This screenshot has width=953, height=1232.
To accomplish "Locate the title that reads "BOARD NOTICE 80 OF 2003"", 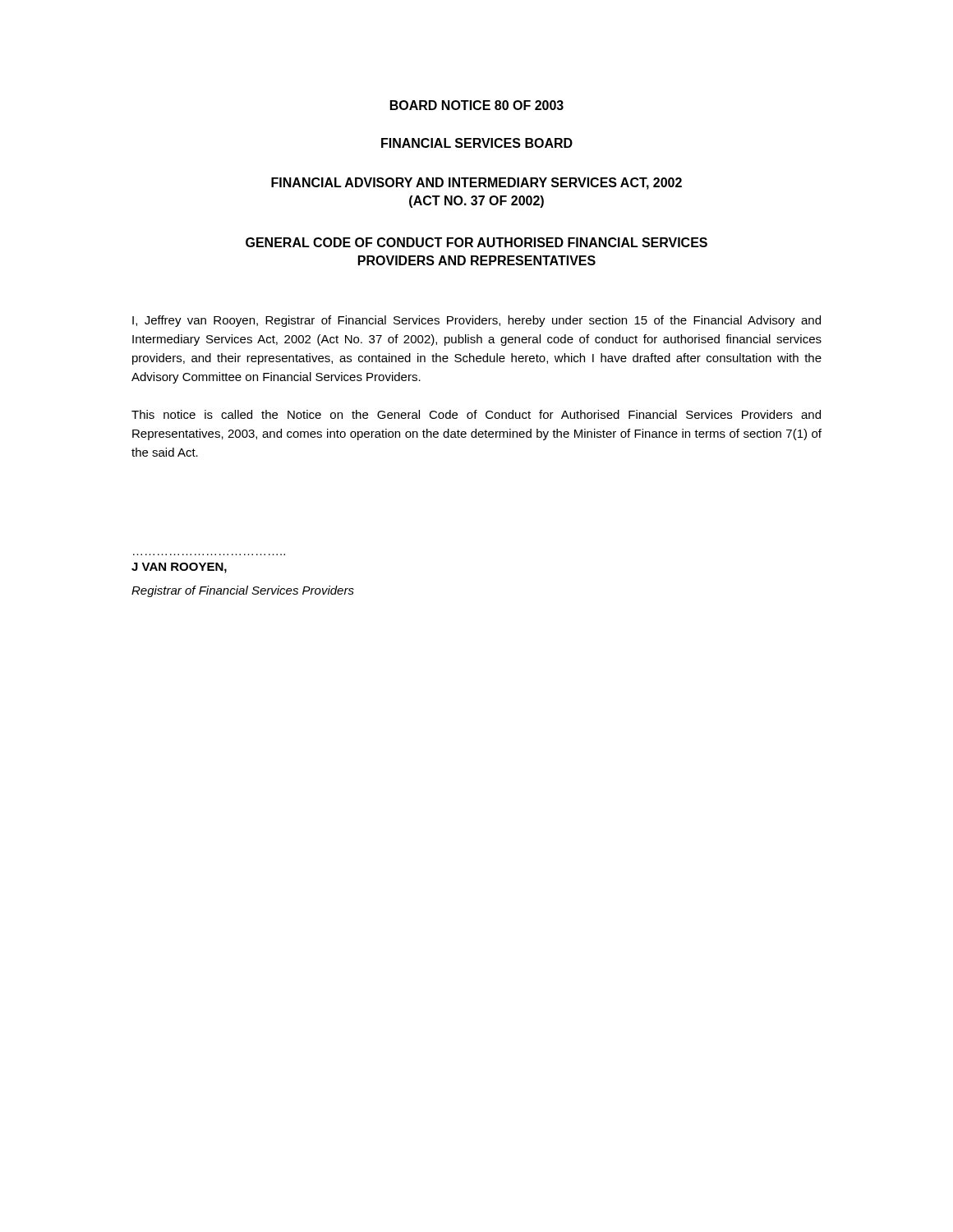I will (476, 106).
